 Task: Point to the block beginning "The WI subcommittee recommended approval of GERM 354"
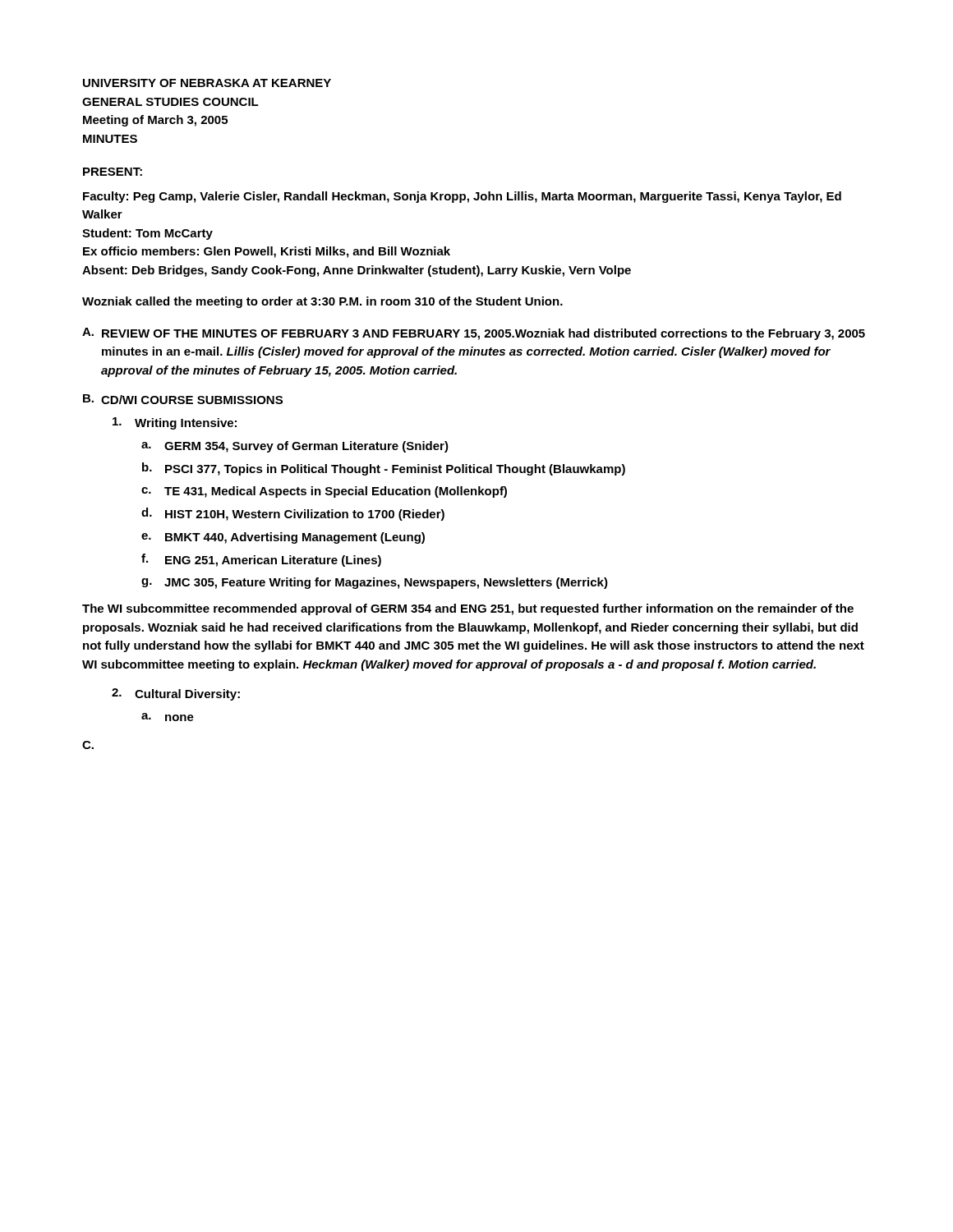point(476,637)
